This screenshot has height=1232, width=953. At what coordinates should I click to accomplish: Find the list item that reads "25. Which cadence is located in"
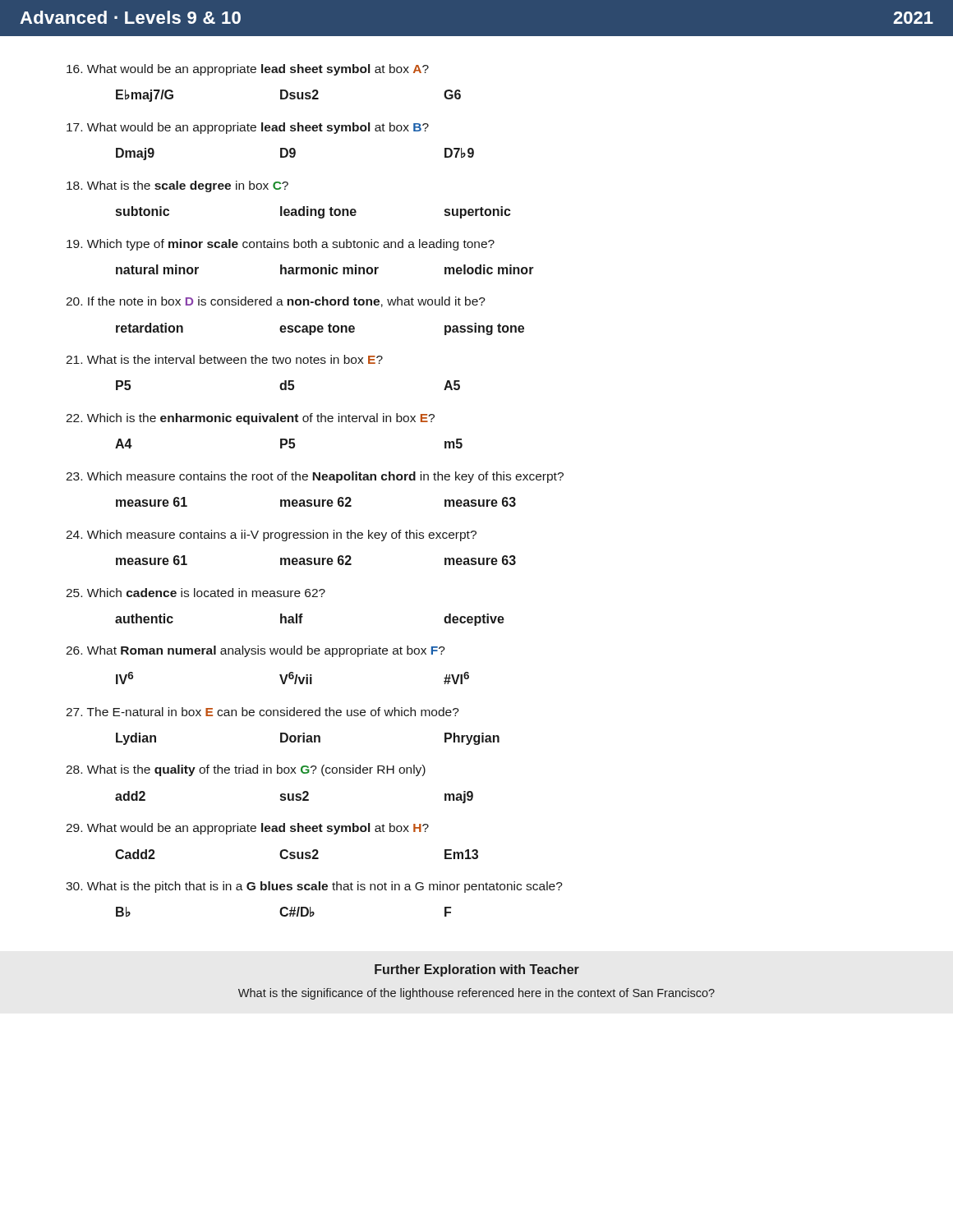coord(476,606)
